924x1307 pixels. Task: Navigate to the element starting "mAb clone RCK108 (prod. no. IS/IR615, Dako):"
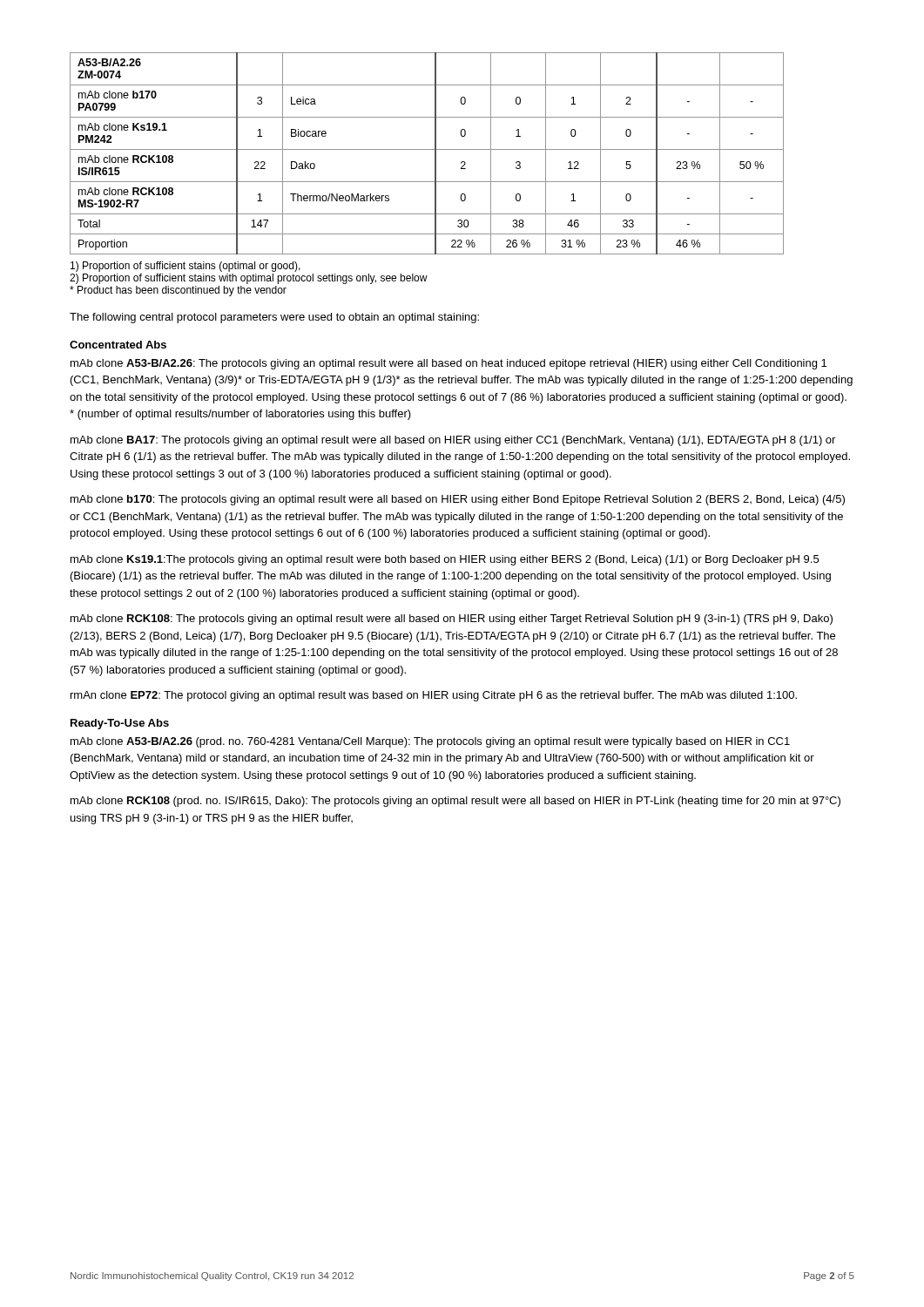pos(455,809)
